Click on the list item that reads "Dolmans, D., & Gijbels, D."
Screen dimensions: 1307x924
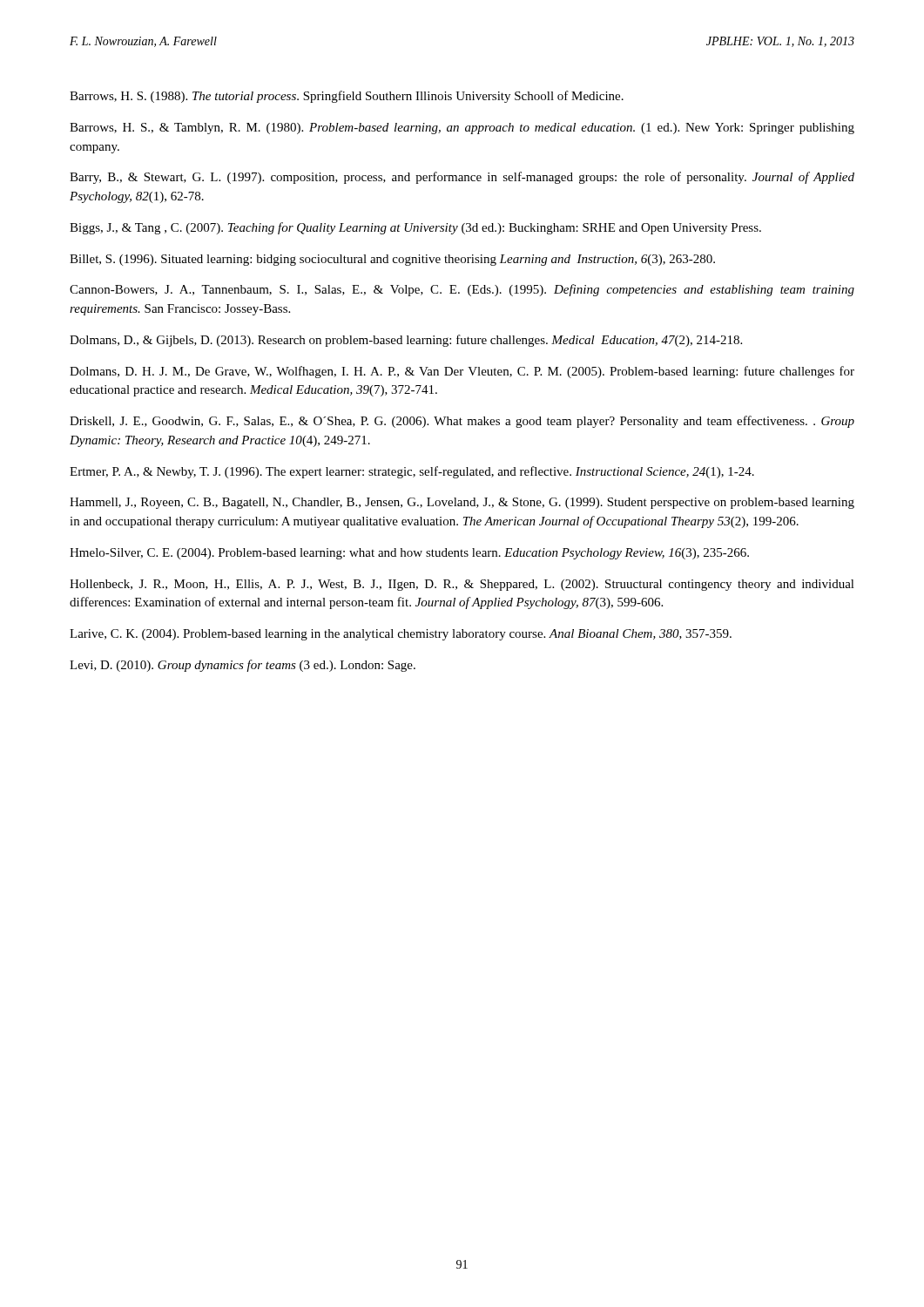coord(406,340)
